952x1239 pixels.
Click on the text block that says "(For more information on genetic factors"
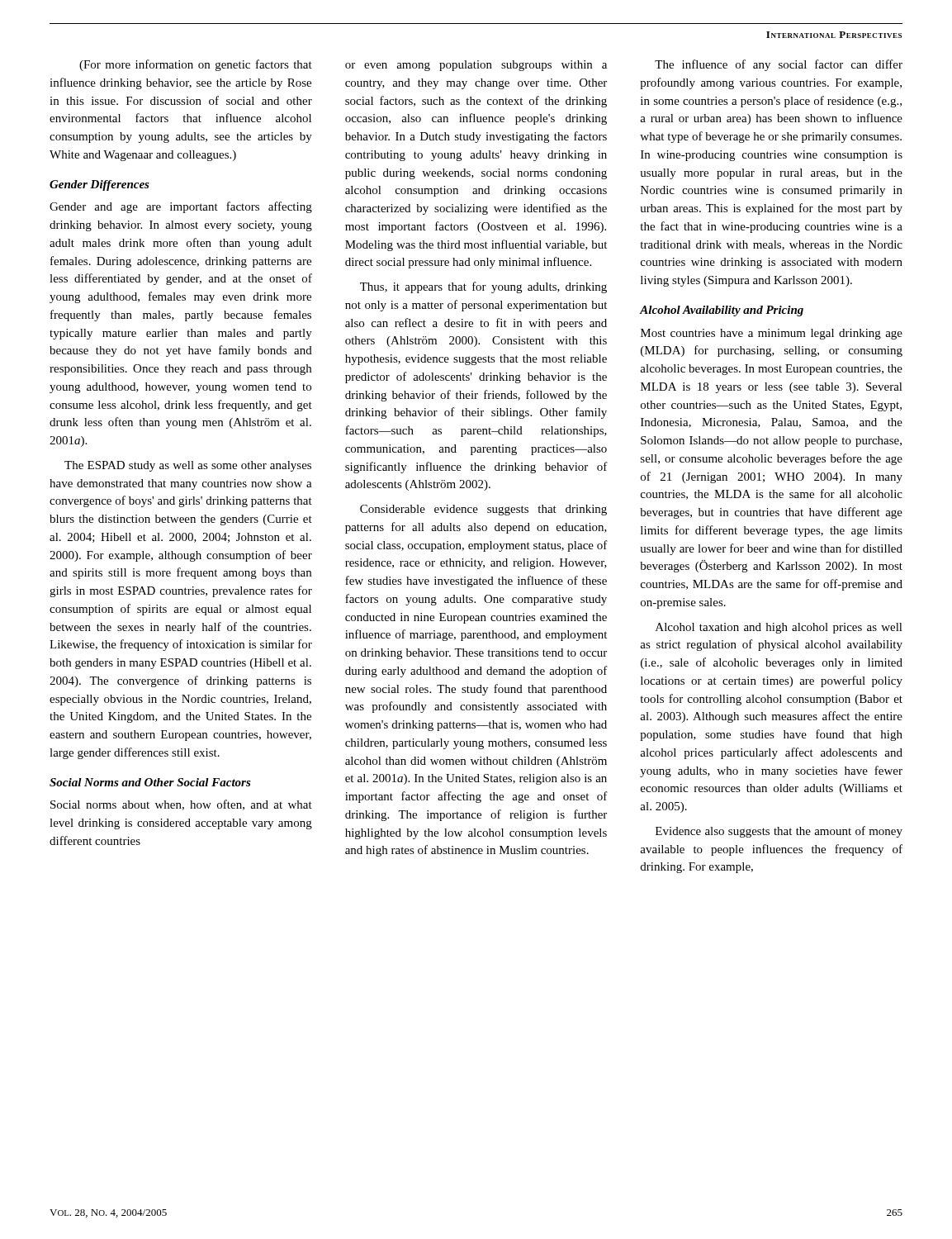tap(181, 110)
